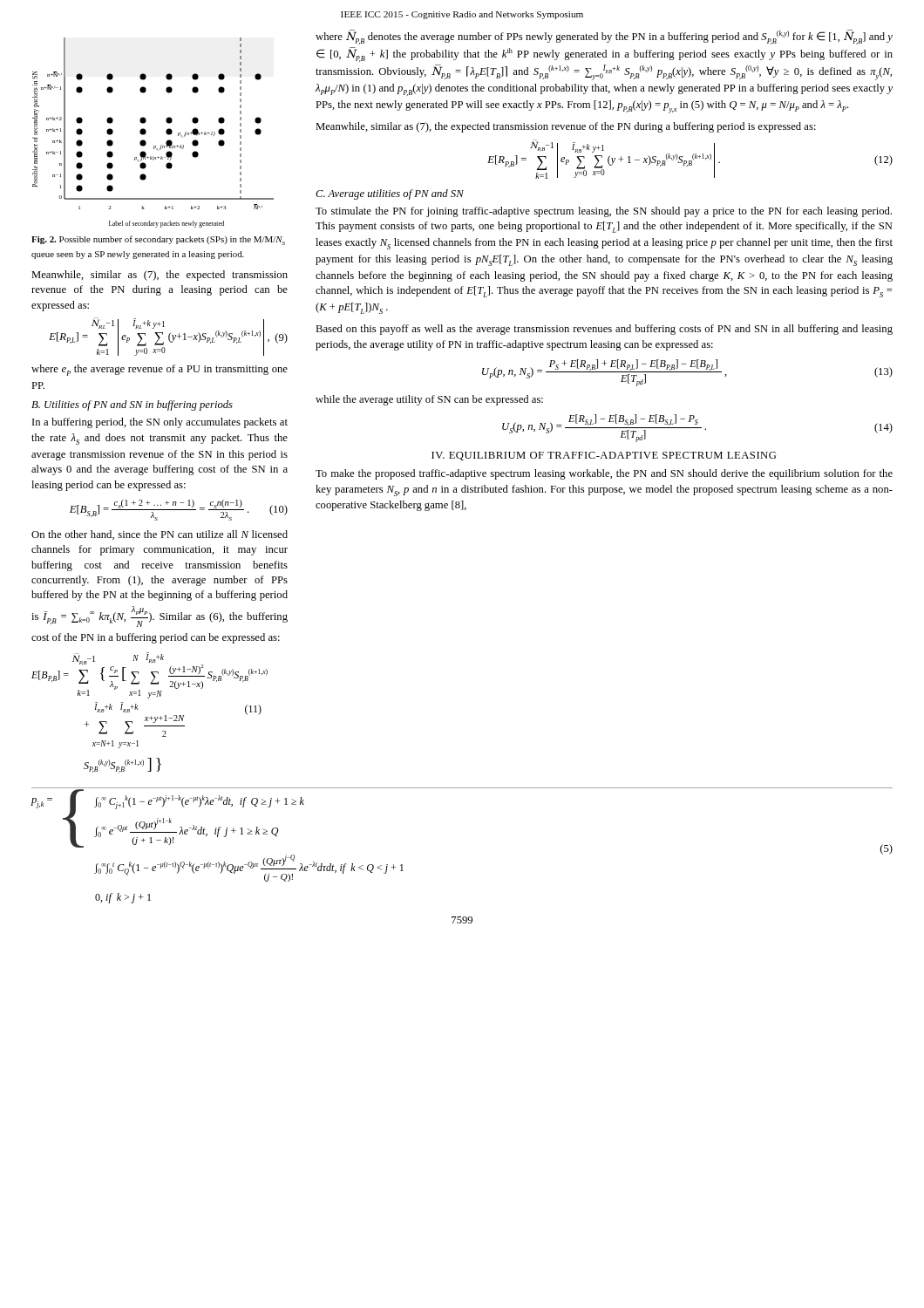The width and height of the screenshot is (924, 1308).
Task: Navigate to the block starting "In a buffering period,"
Action: pyautogui.click(x=160, y=454)
